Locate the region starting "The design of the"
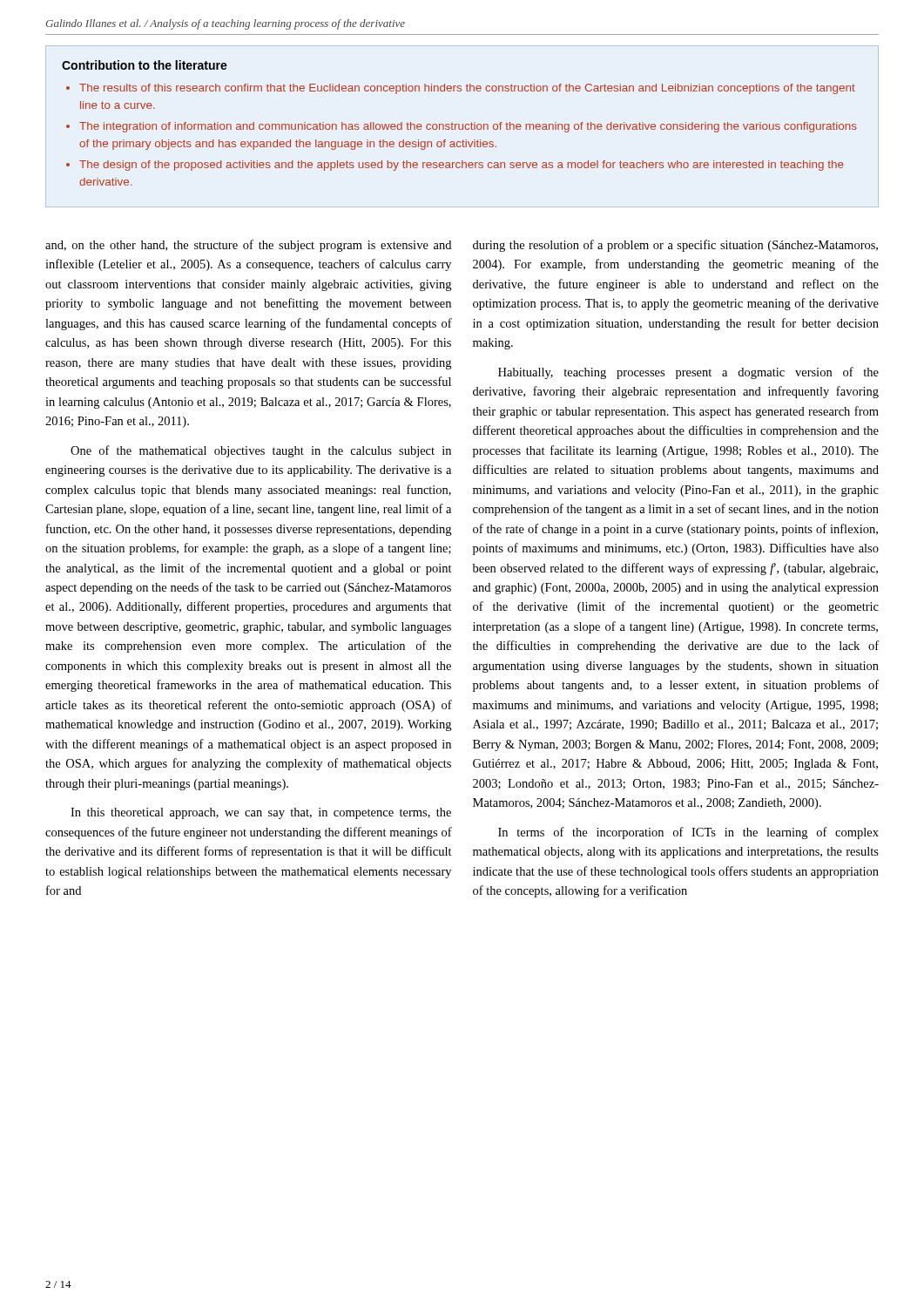The height and width of the screenshot is (1307, 924). pos(462,173)
